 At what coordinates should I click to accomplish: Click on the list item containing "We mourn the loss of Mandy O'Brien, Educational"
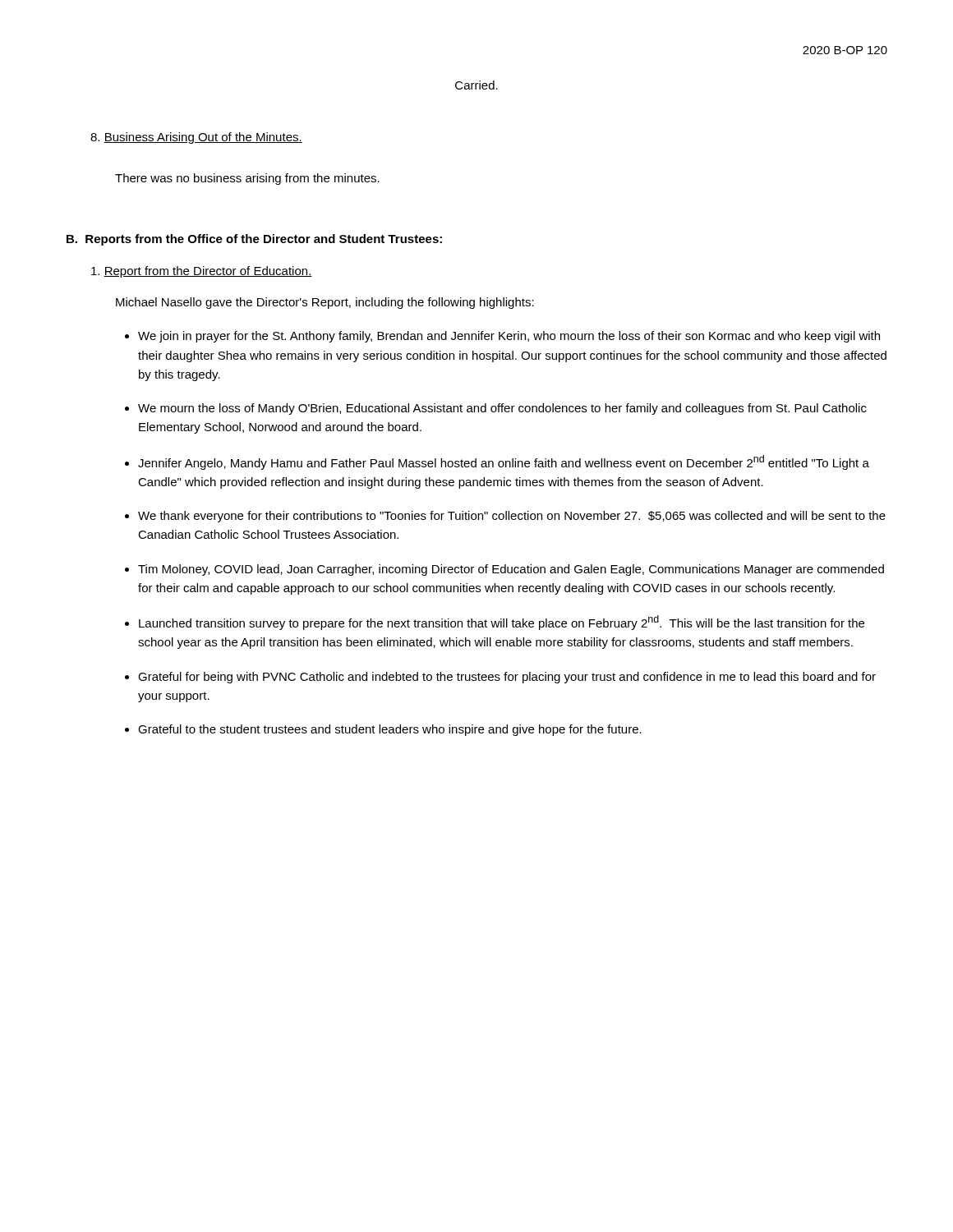(x=502, y=417)
